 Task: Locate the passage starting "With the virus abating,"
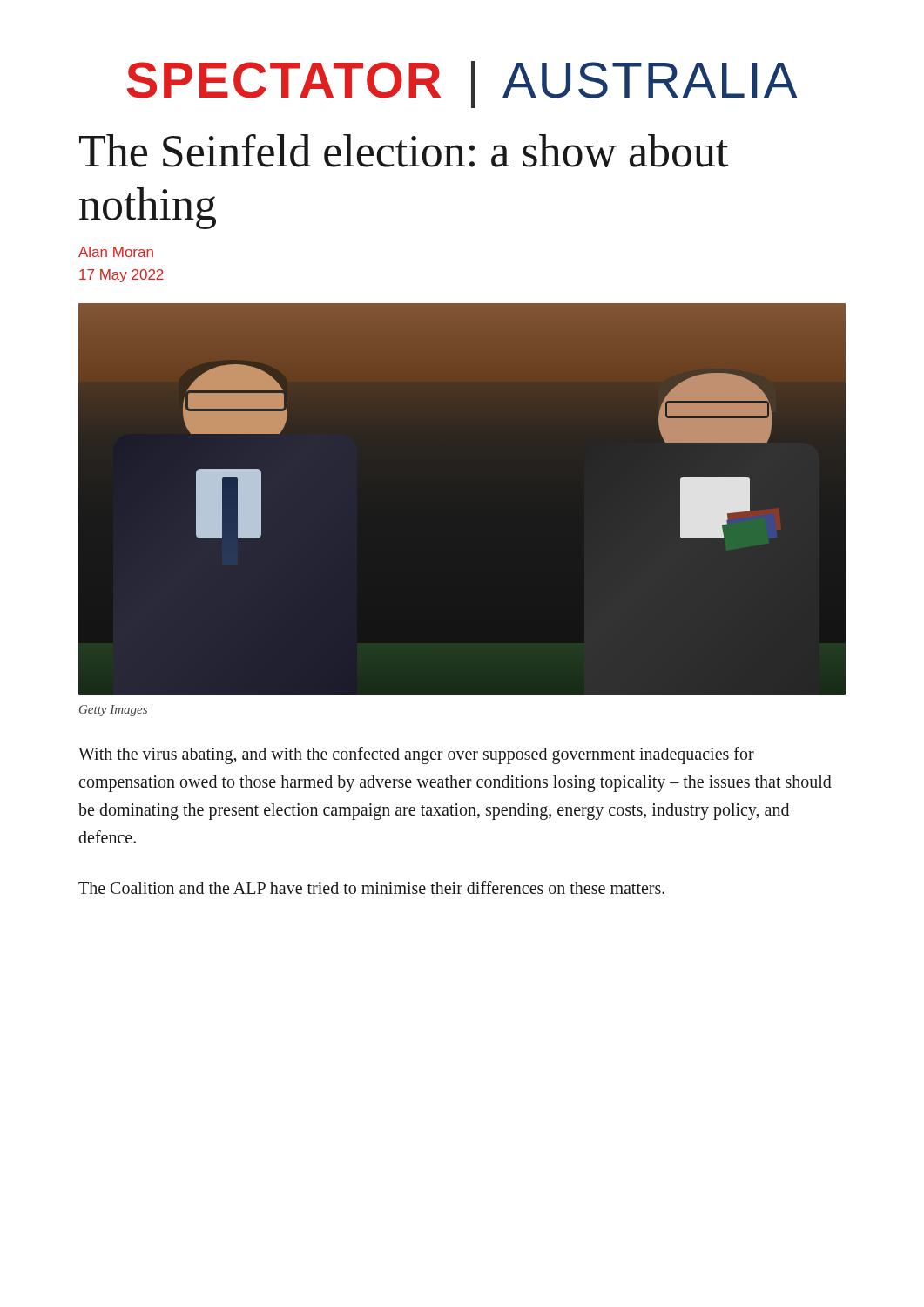[x=455, y=795]
